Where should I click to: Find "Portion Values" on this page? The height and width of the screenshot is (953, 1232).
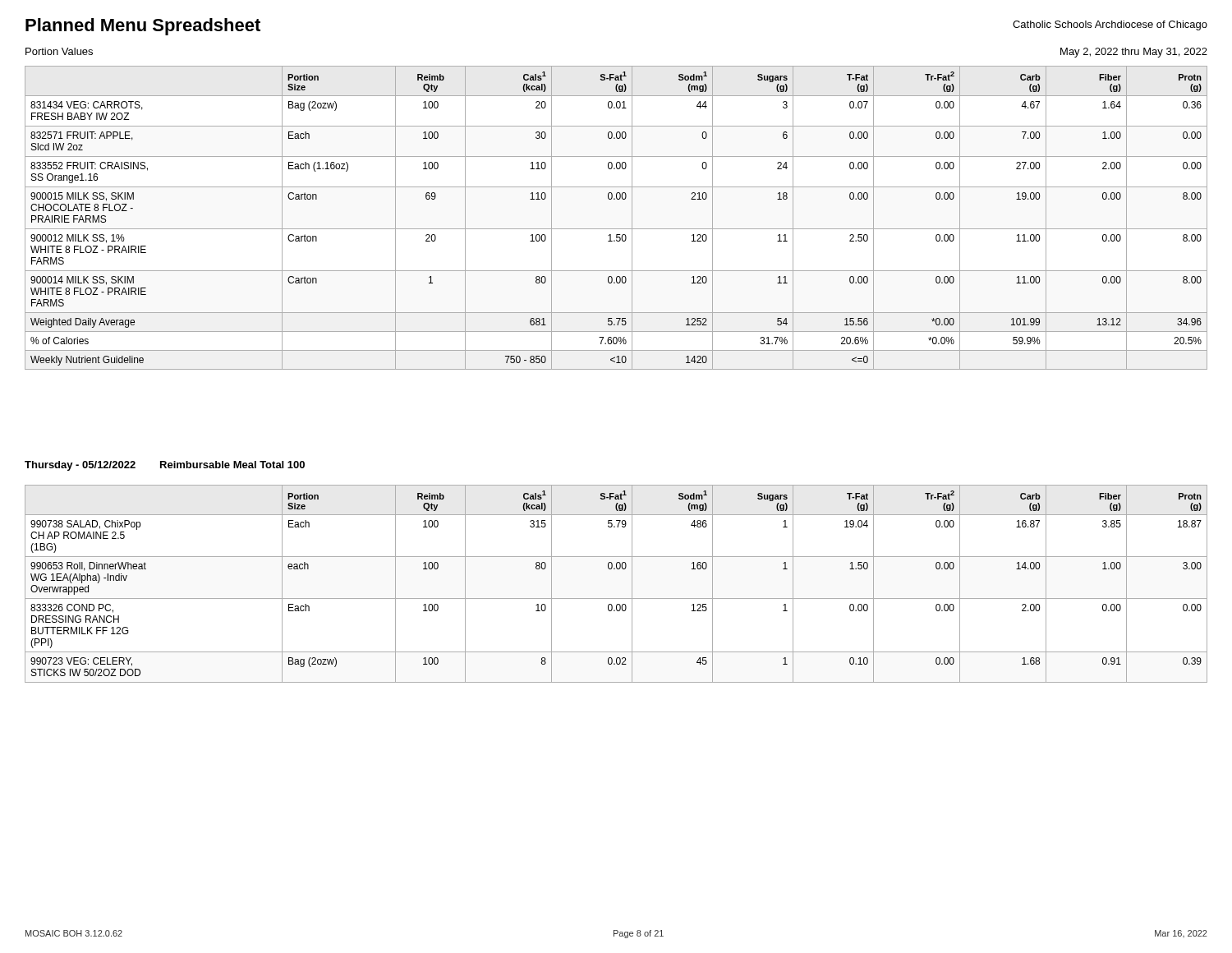[59, 51]
